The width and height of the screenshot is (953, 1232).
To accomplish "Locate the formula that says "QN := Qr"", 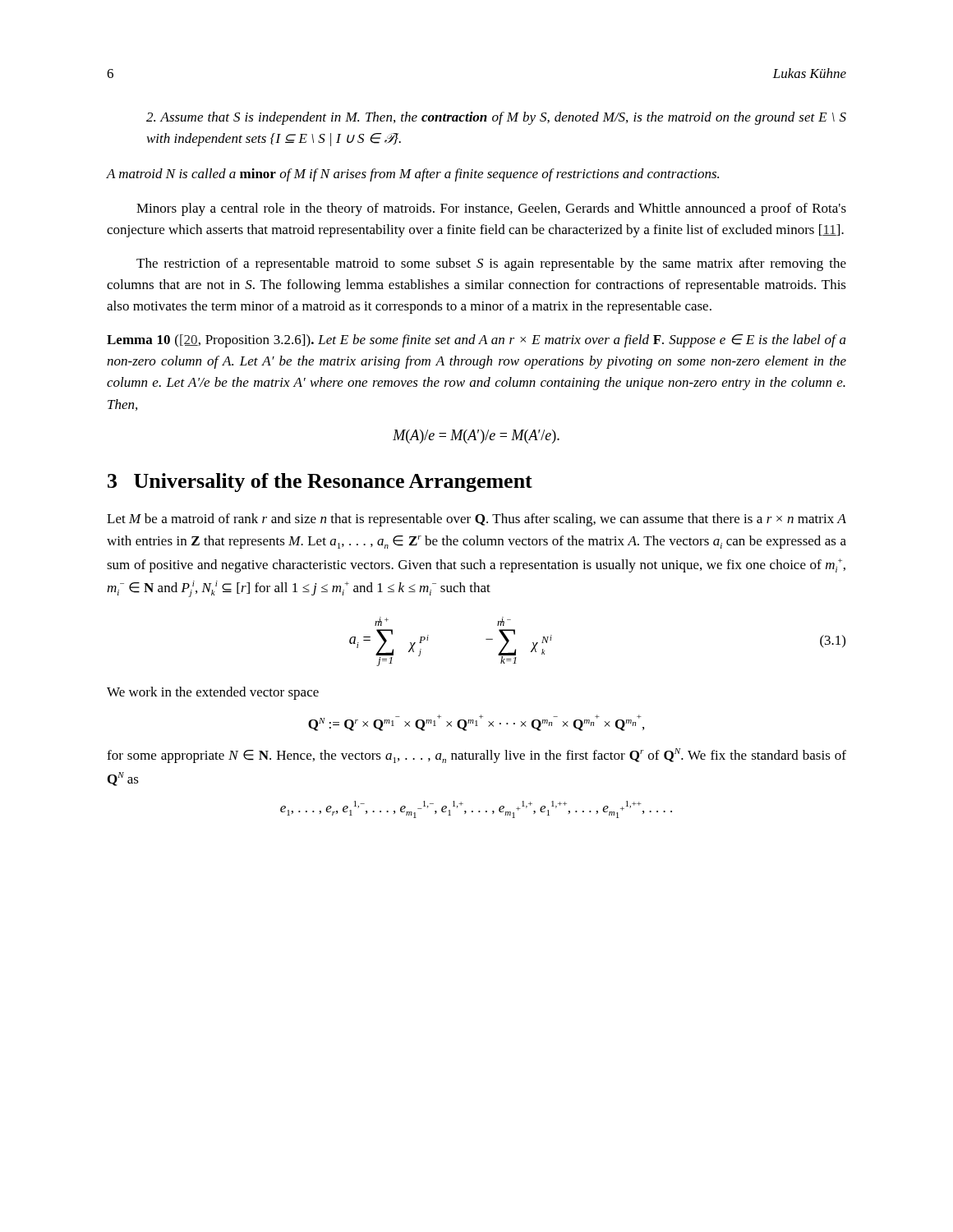I will pos(476,722).
